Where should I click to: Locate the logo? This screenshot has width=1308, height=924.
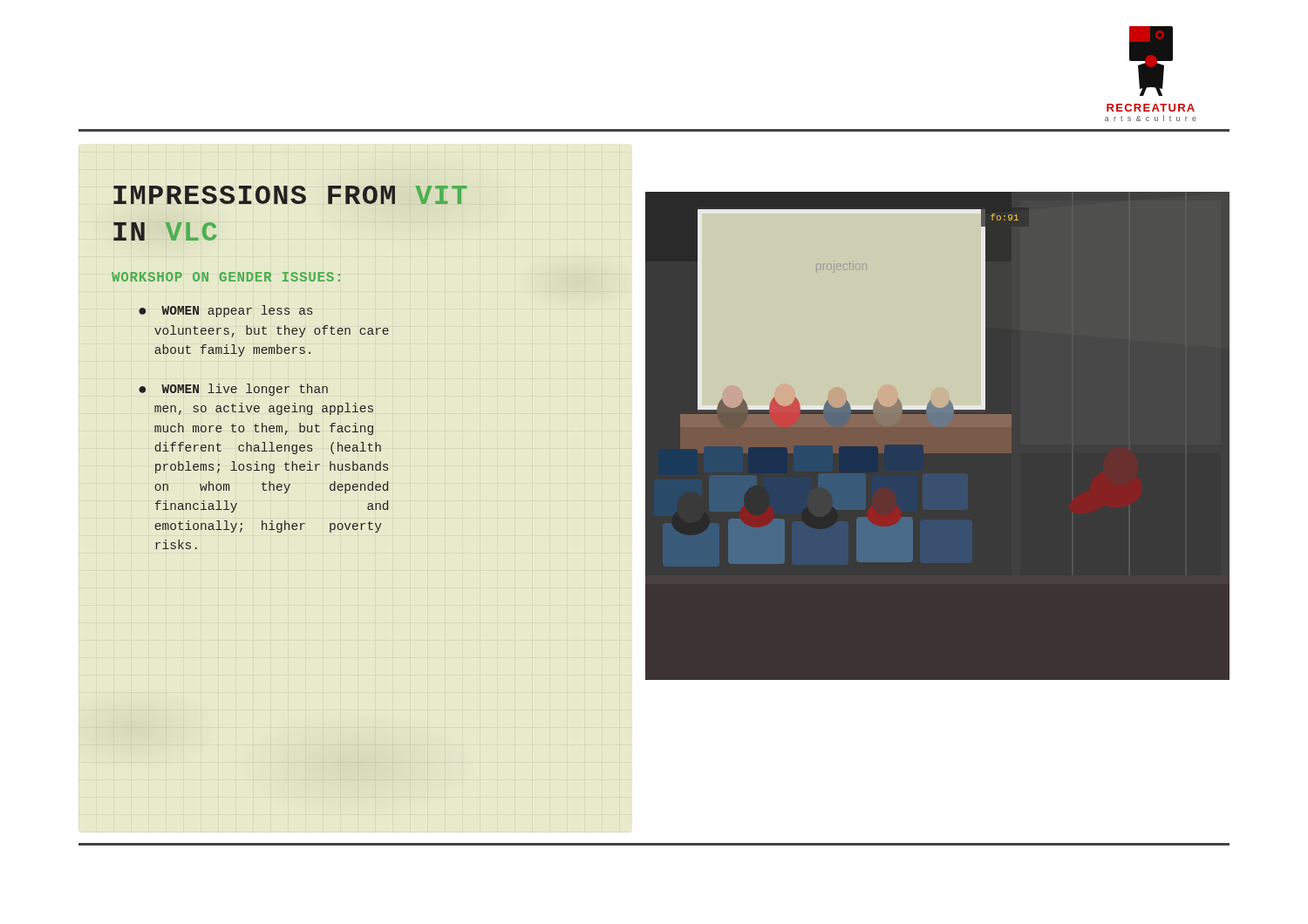1151,75
